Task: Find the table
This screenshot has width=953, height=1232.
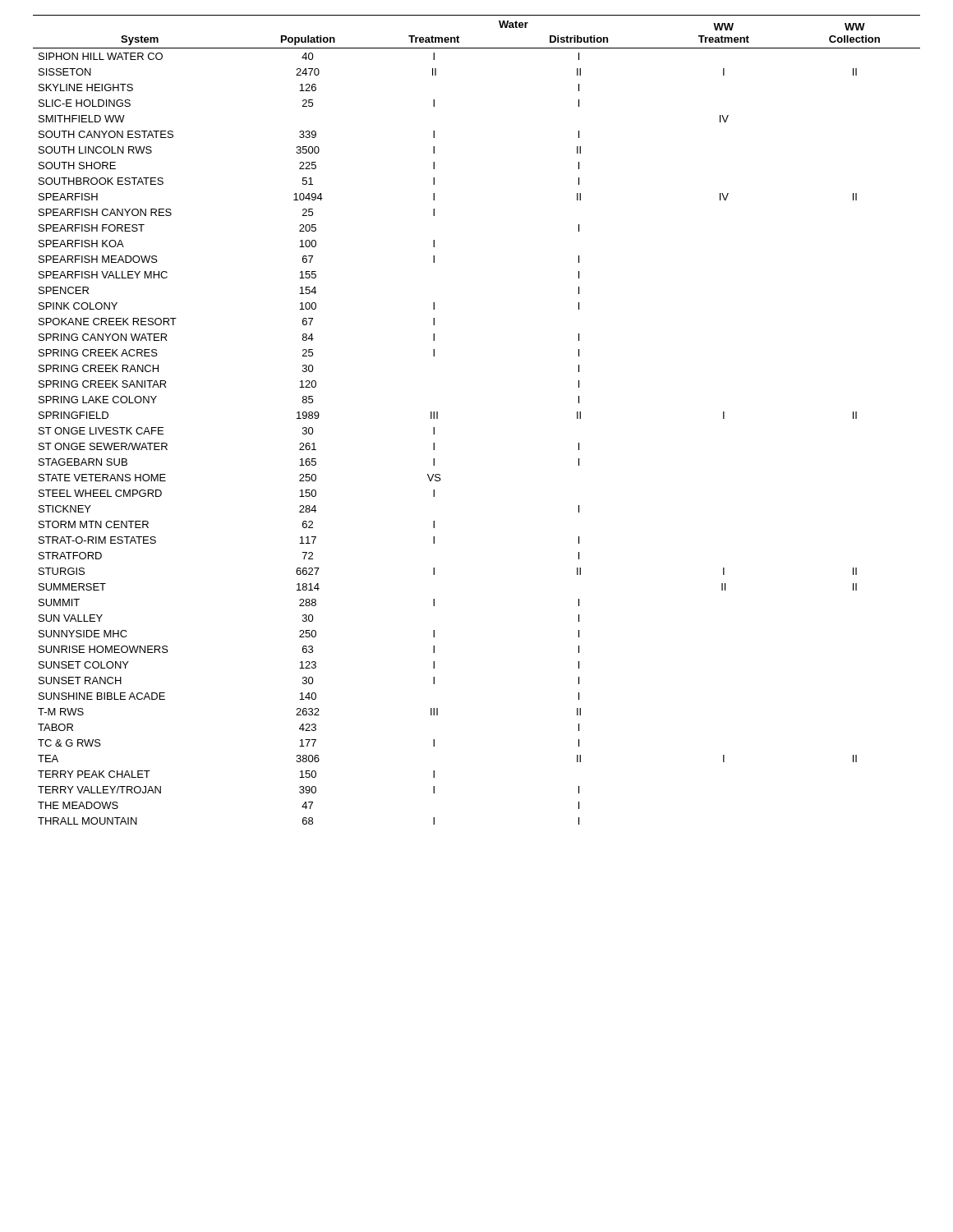Action: point(476,422)
